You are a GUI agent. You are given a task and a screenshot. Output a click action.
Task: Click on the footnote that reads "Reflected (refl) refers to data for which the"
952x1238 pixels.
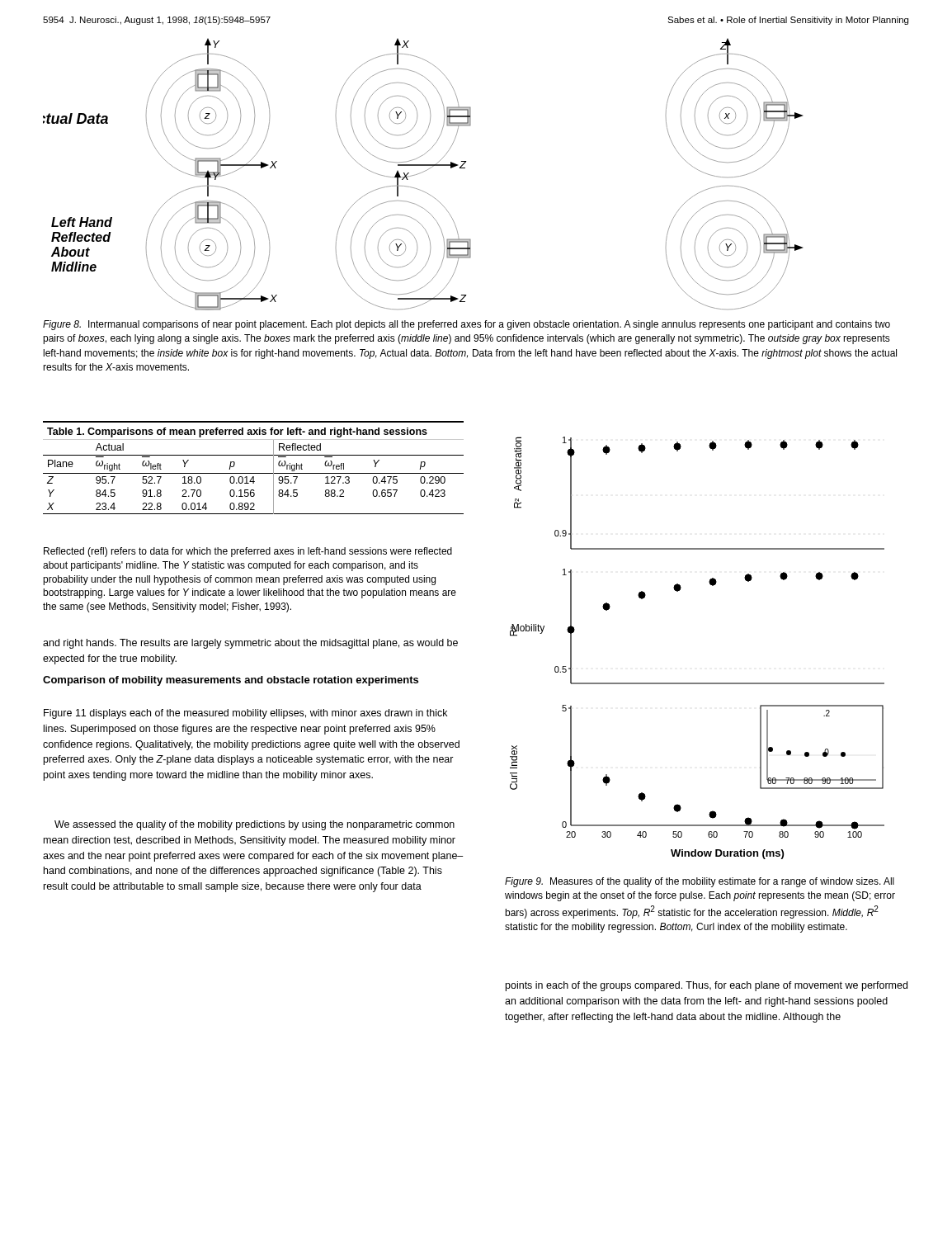click(250, 579)
